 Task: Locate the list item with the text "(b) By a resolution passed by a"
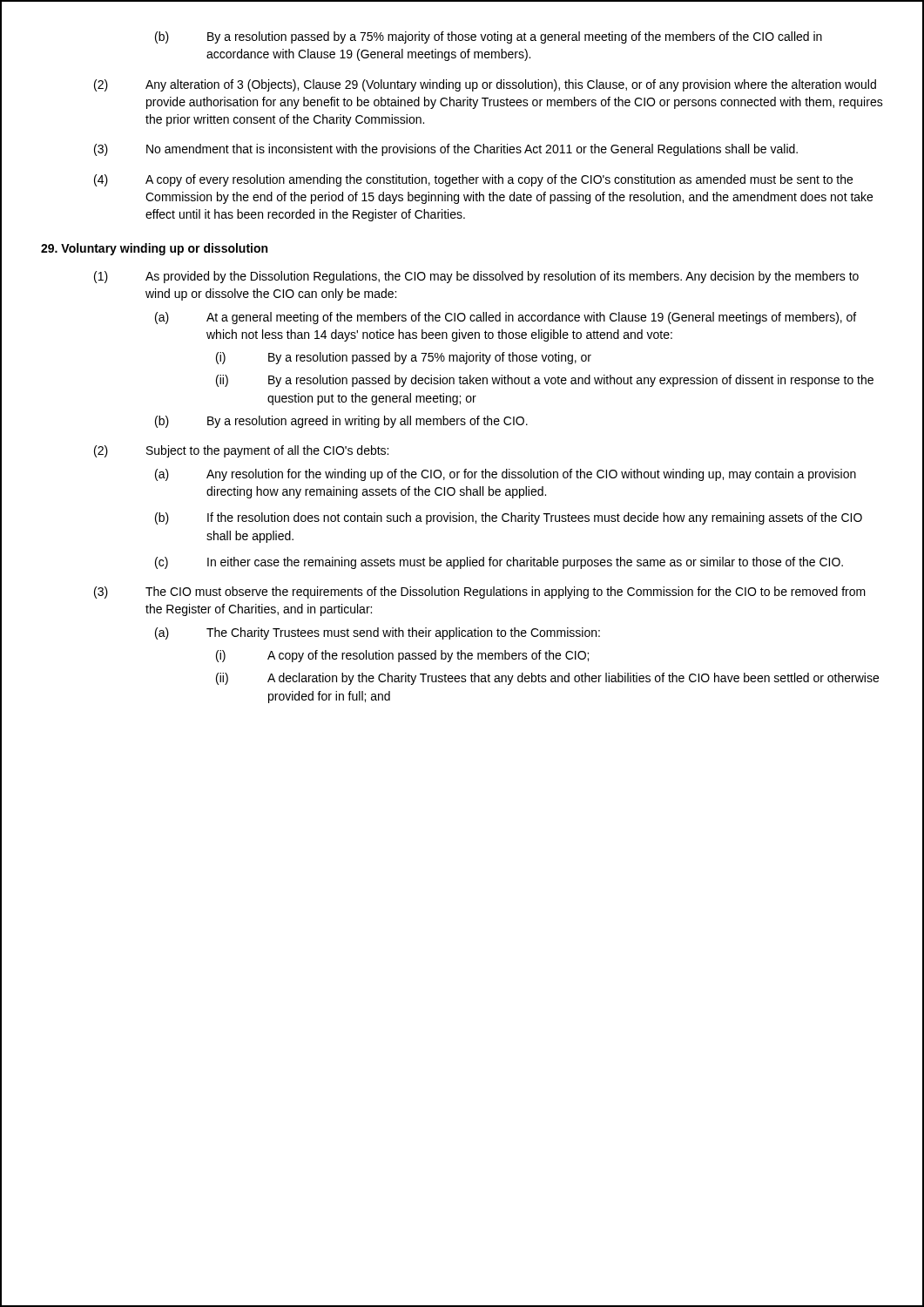(519, 46)
